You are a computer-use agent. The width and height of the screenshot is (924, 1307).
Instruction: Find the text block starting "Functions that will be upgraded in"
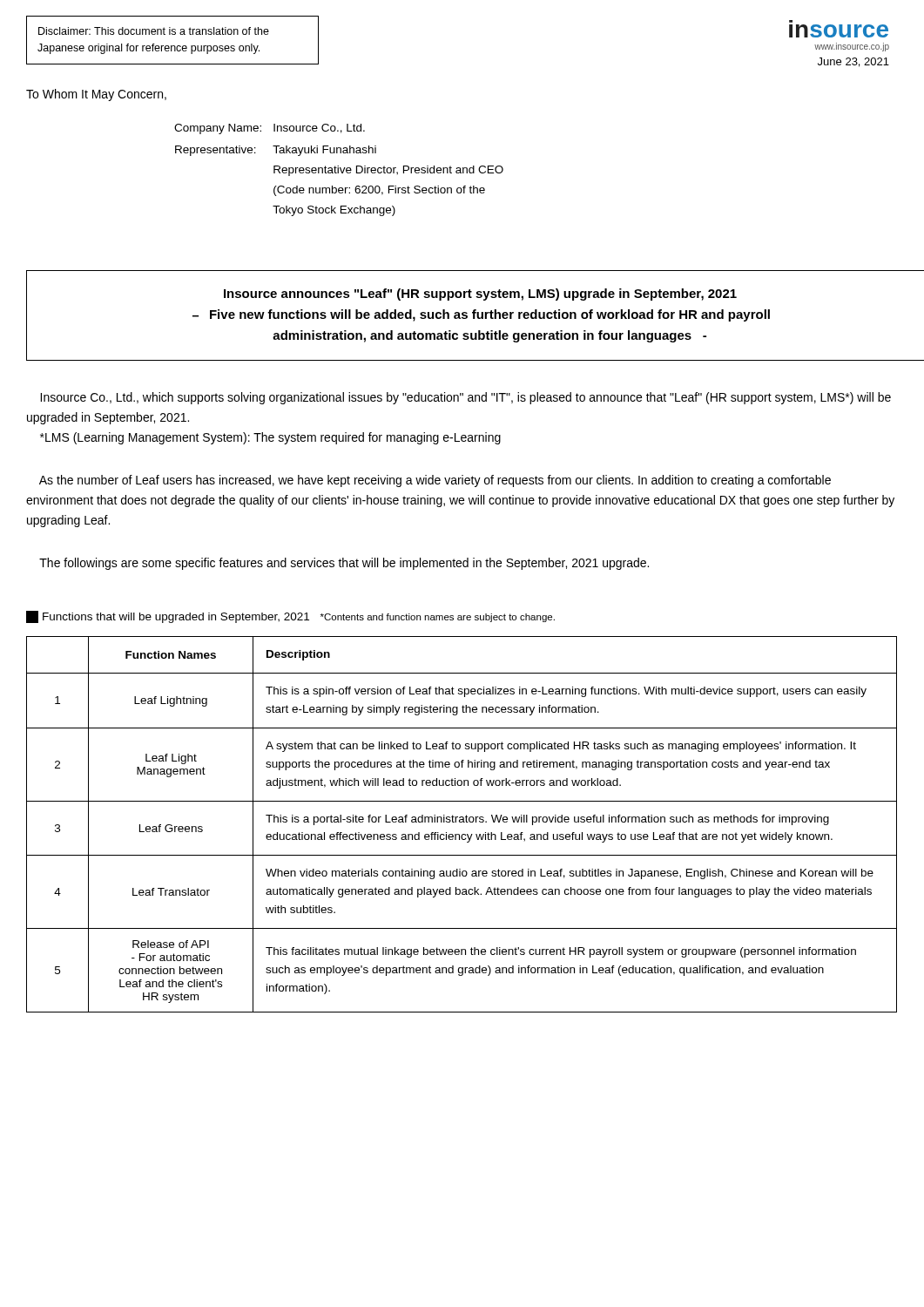click(291, 617)
